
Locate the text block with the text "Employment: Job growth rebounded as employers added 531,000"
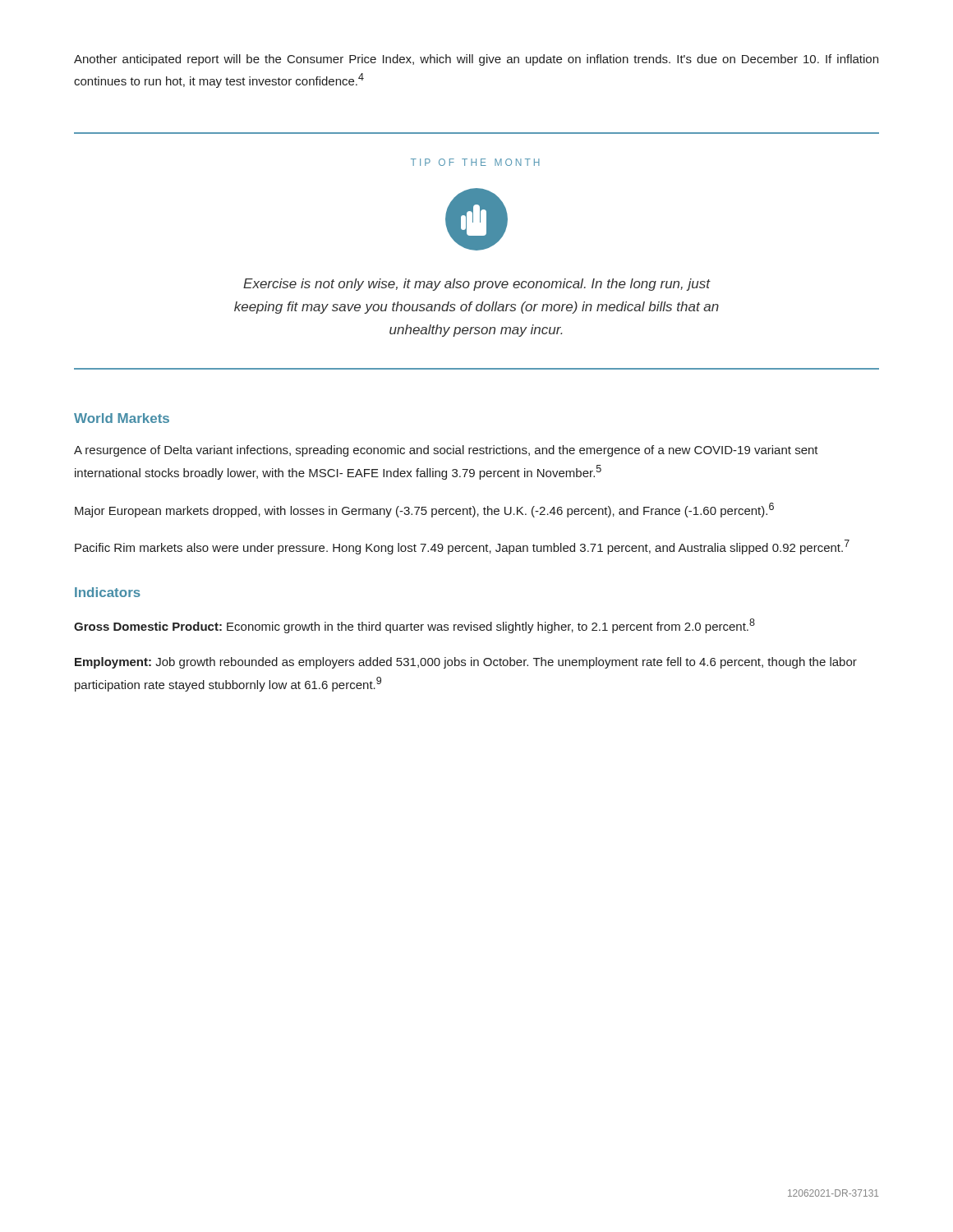[465, 673]
